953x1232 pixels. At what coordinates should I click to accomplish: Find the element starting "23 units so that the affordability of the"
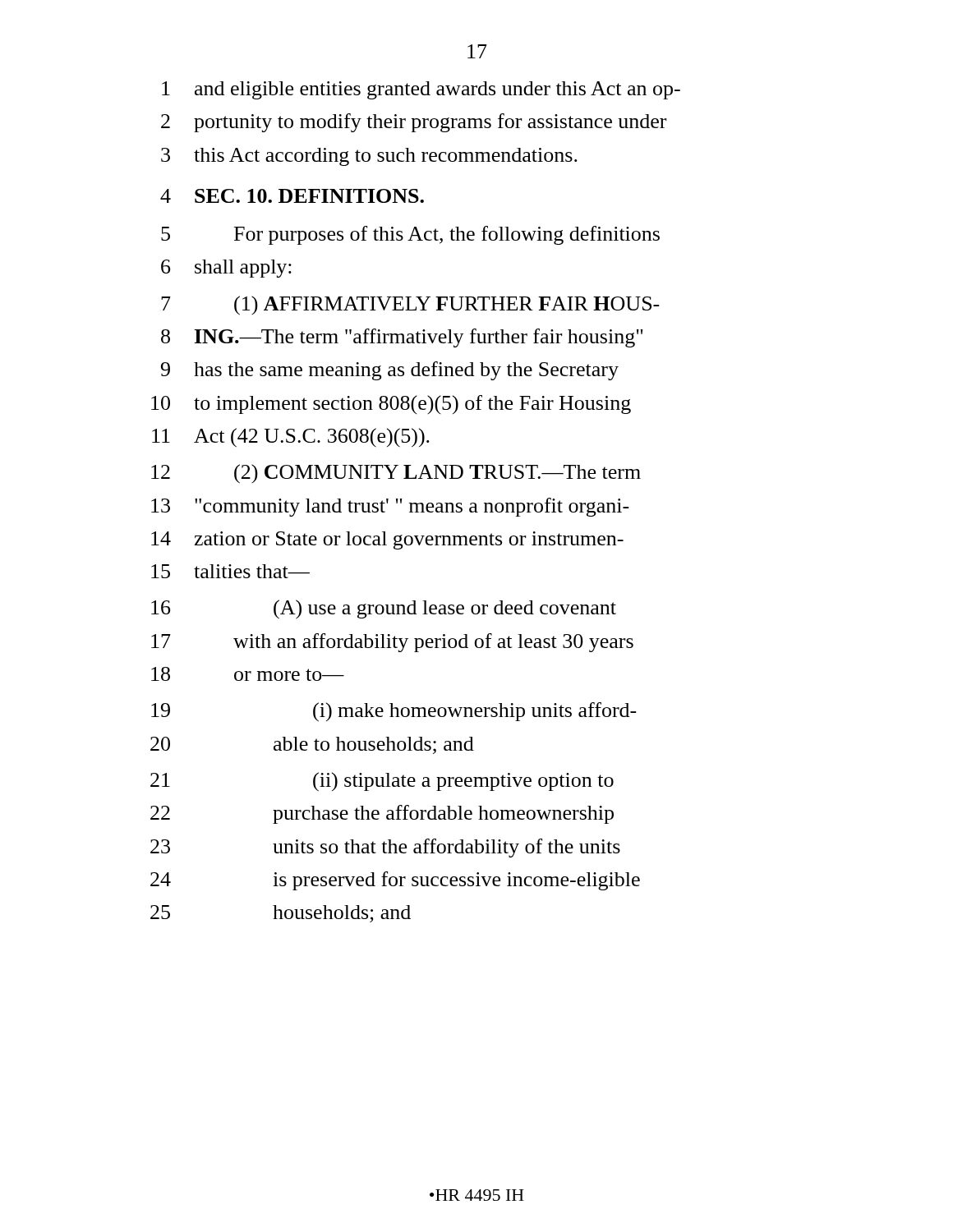[x=493, y=847]
